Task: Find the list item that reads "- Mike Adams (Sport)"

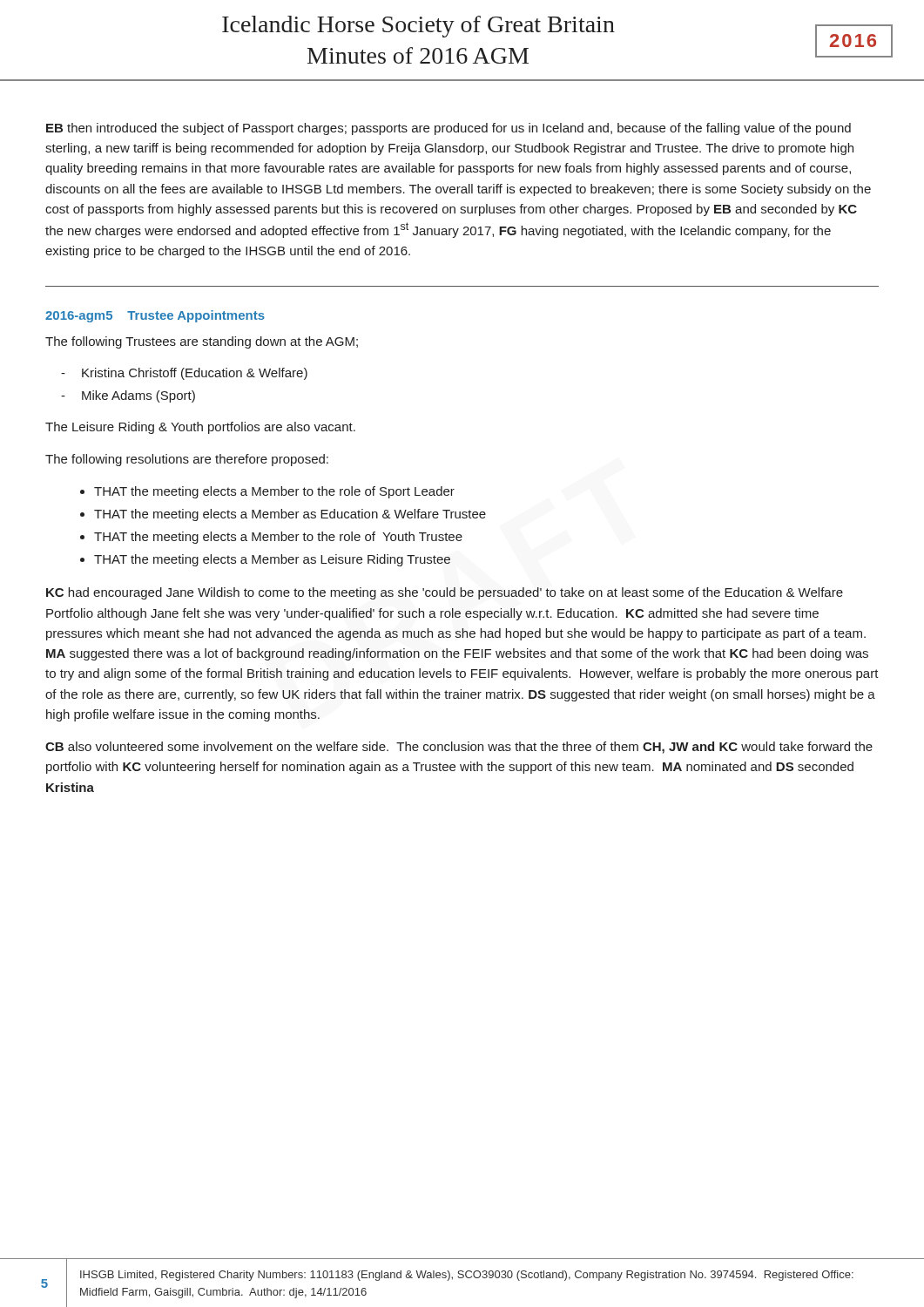Action: (128, 396)
